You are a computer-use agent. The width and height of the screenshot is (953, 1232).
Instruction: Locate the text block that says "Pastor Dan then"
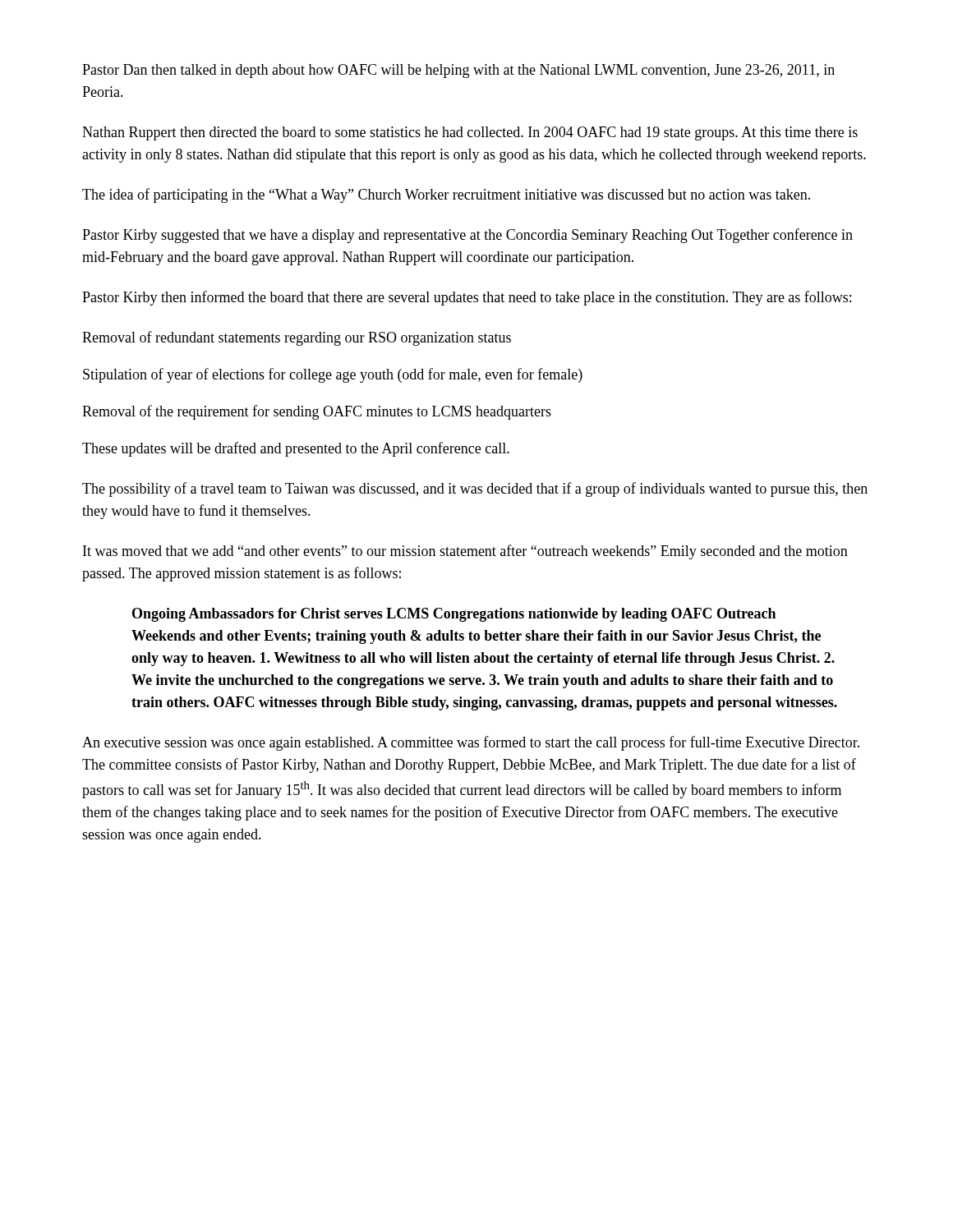click(x=458, y=81)
